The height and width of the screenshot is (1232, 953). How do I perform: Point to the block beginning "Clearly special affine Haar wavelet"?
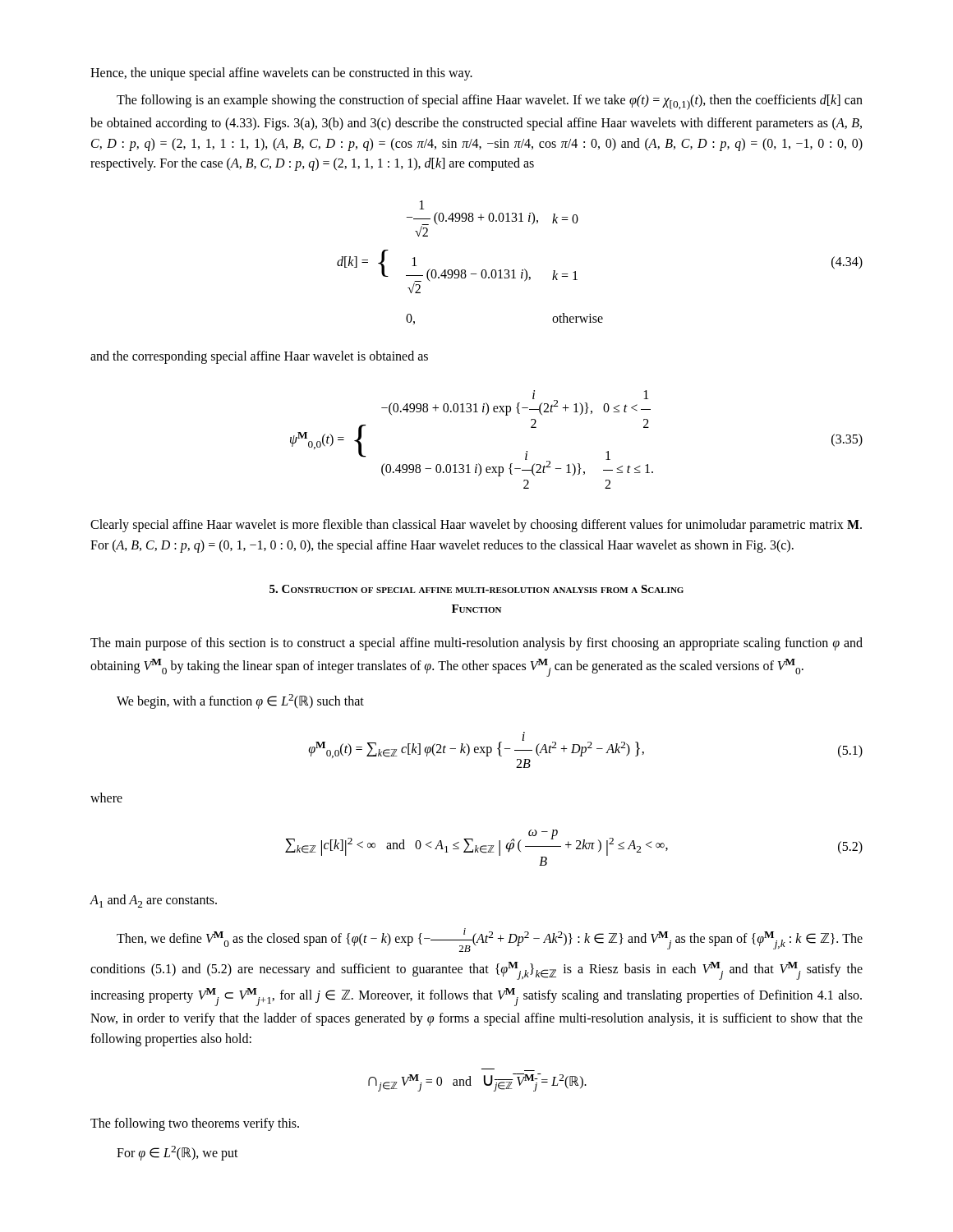click(476, 535)
